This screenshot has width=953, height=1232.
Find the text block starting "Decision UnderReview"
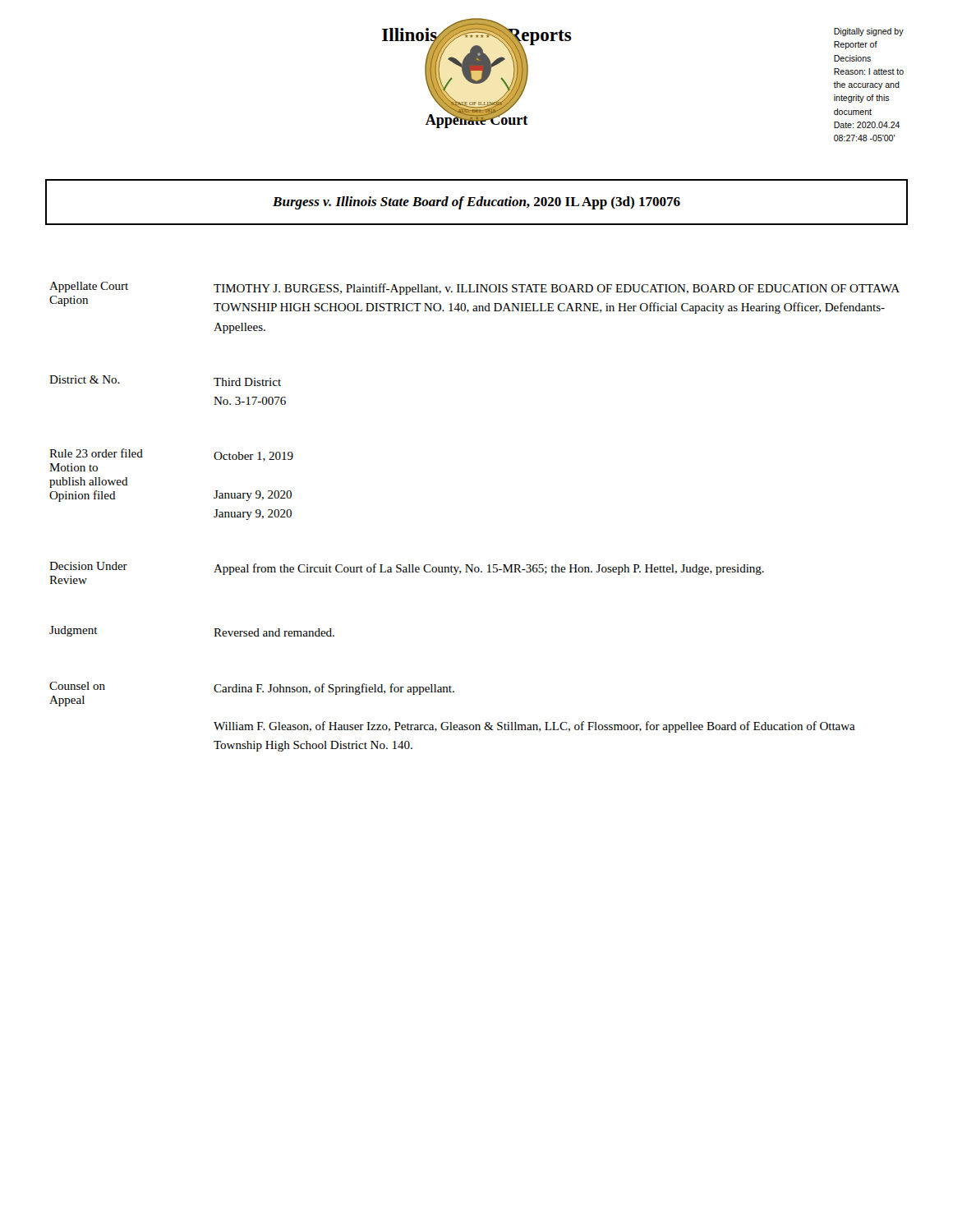88,573
